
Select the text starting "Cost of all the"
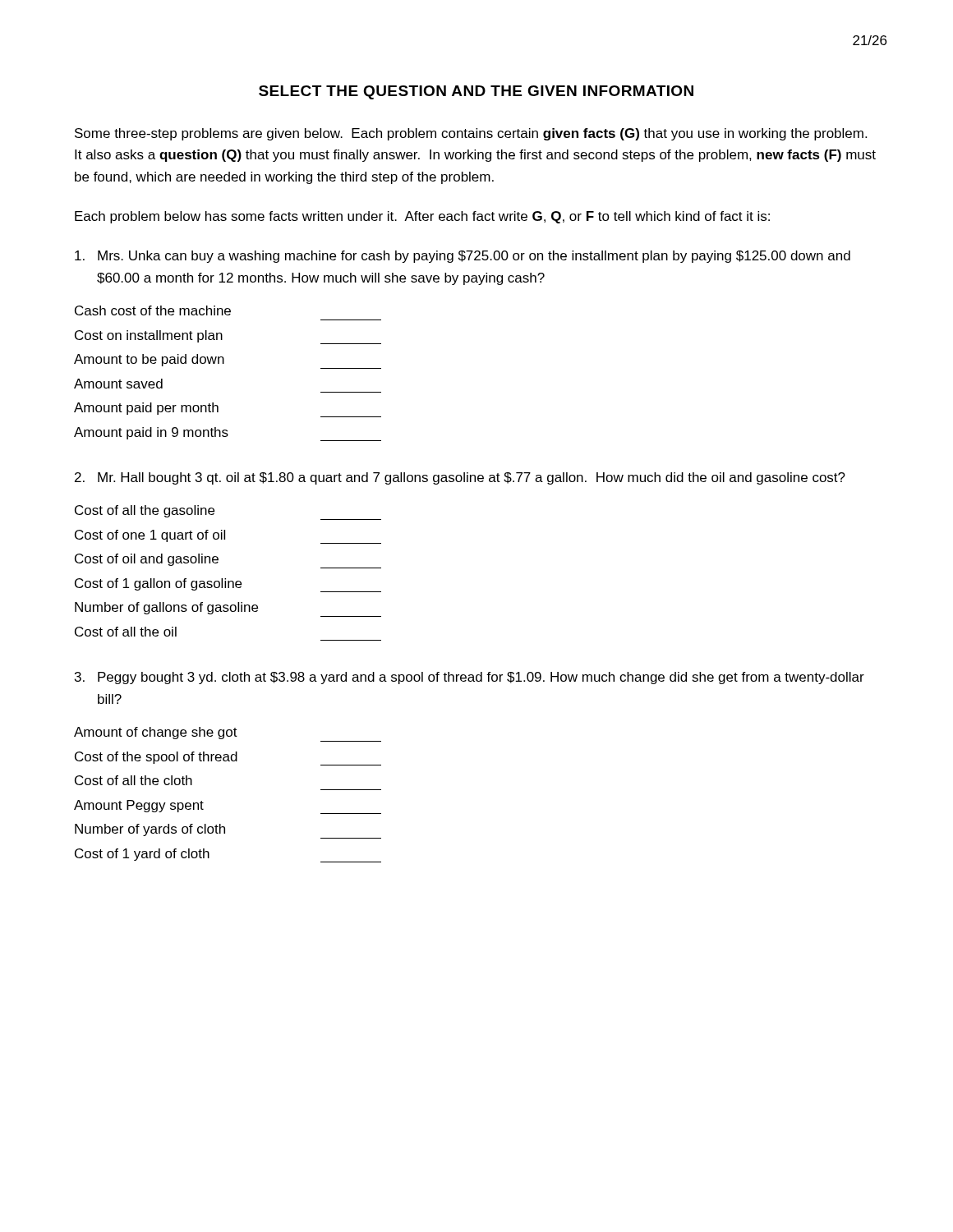click(x=145, y=511)
